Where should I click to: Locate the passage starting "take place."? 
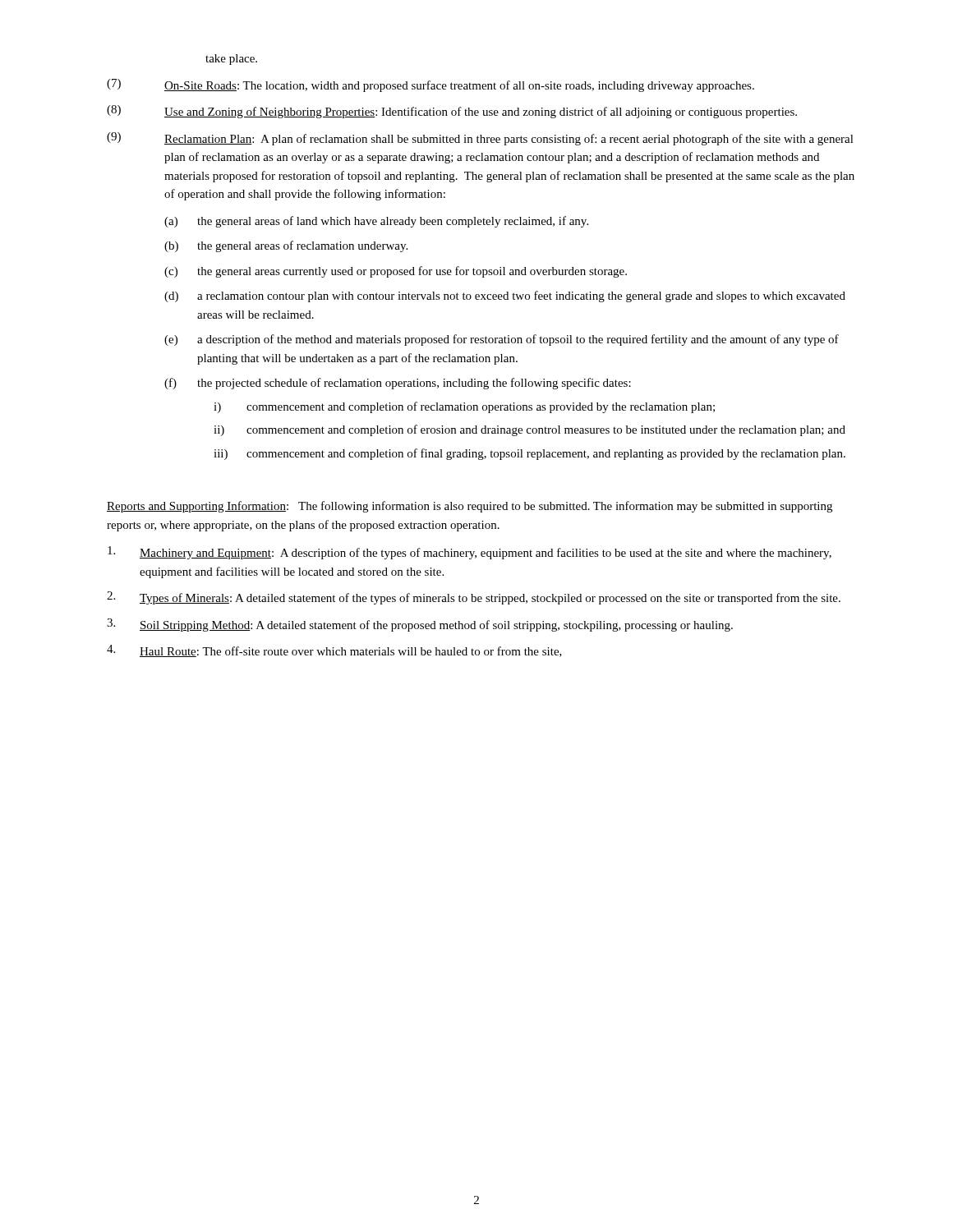(x=232, y=58)
